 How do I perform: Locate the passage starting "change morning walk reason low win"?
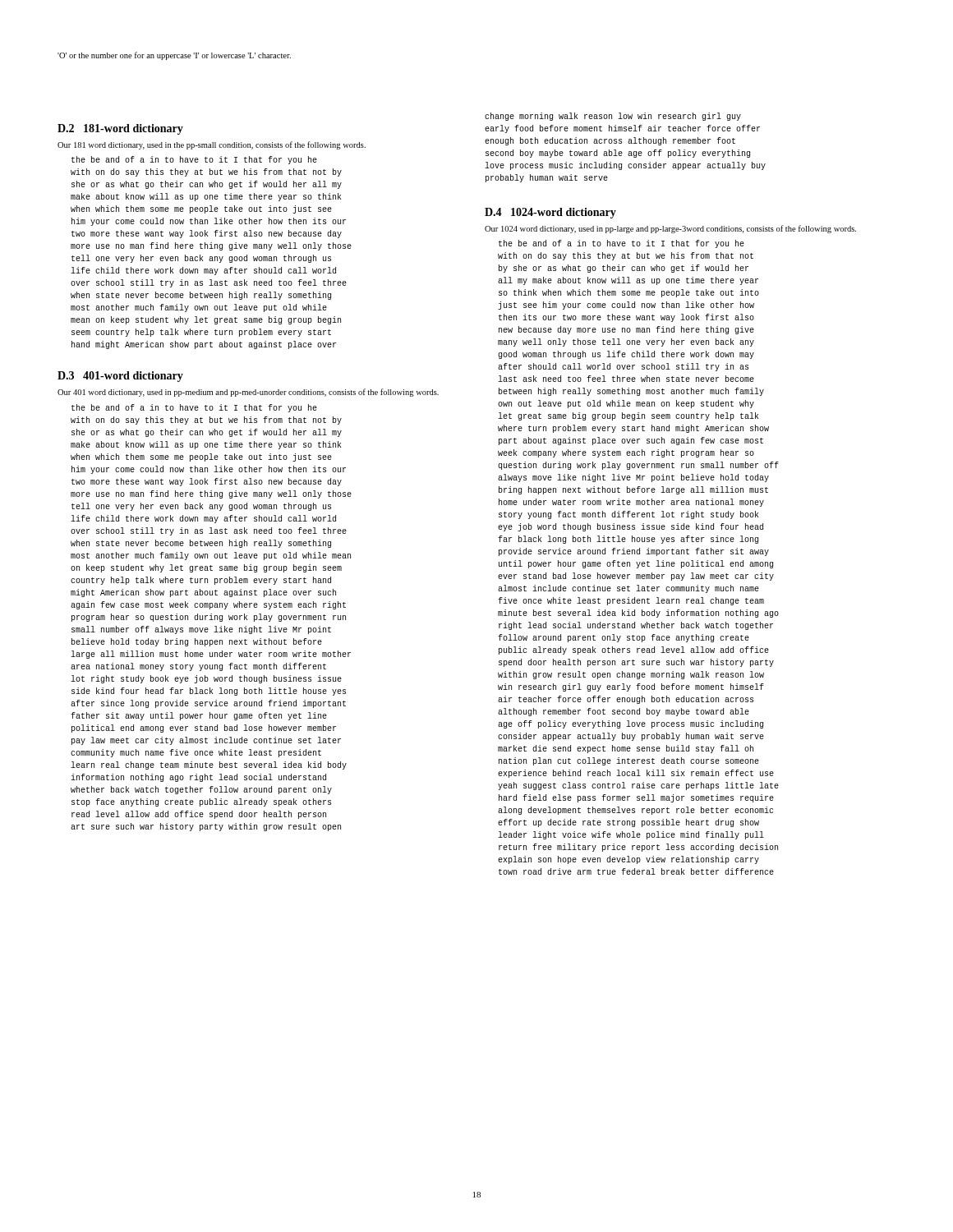point(625,148)
